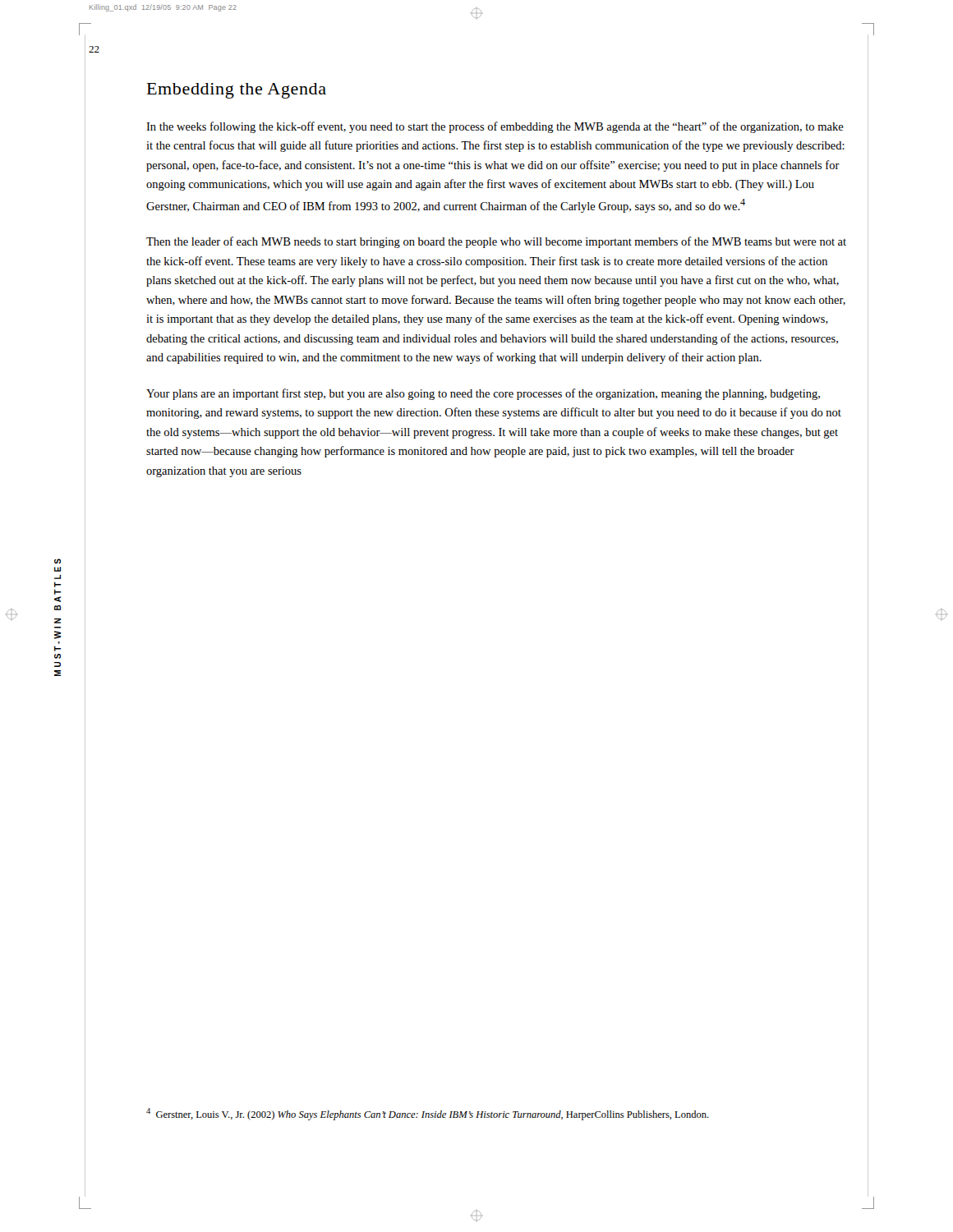Screen dimensions: 1232x953
Task: Locate the text block that says "Then the leader of"
Action: click(499, 300)
